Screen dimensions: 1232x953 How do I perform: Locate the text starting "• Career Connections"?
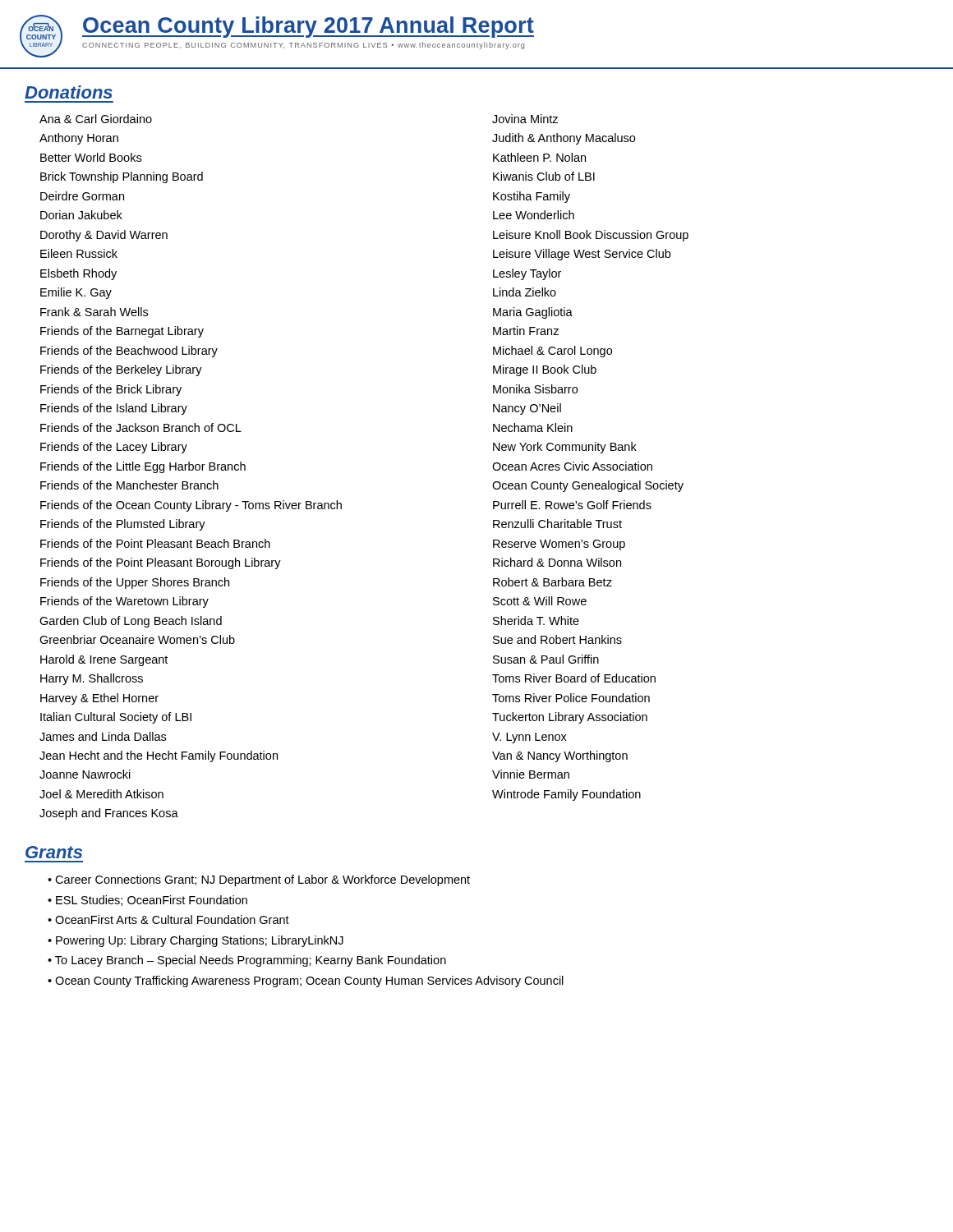coord(259,880)
